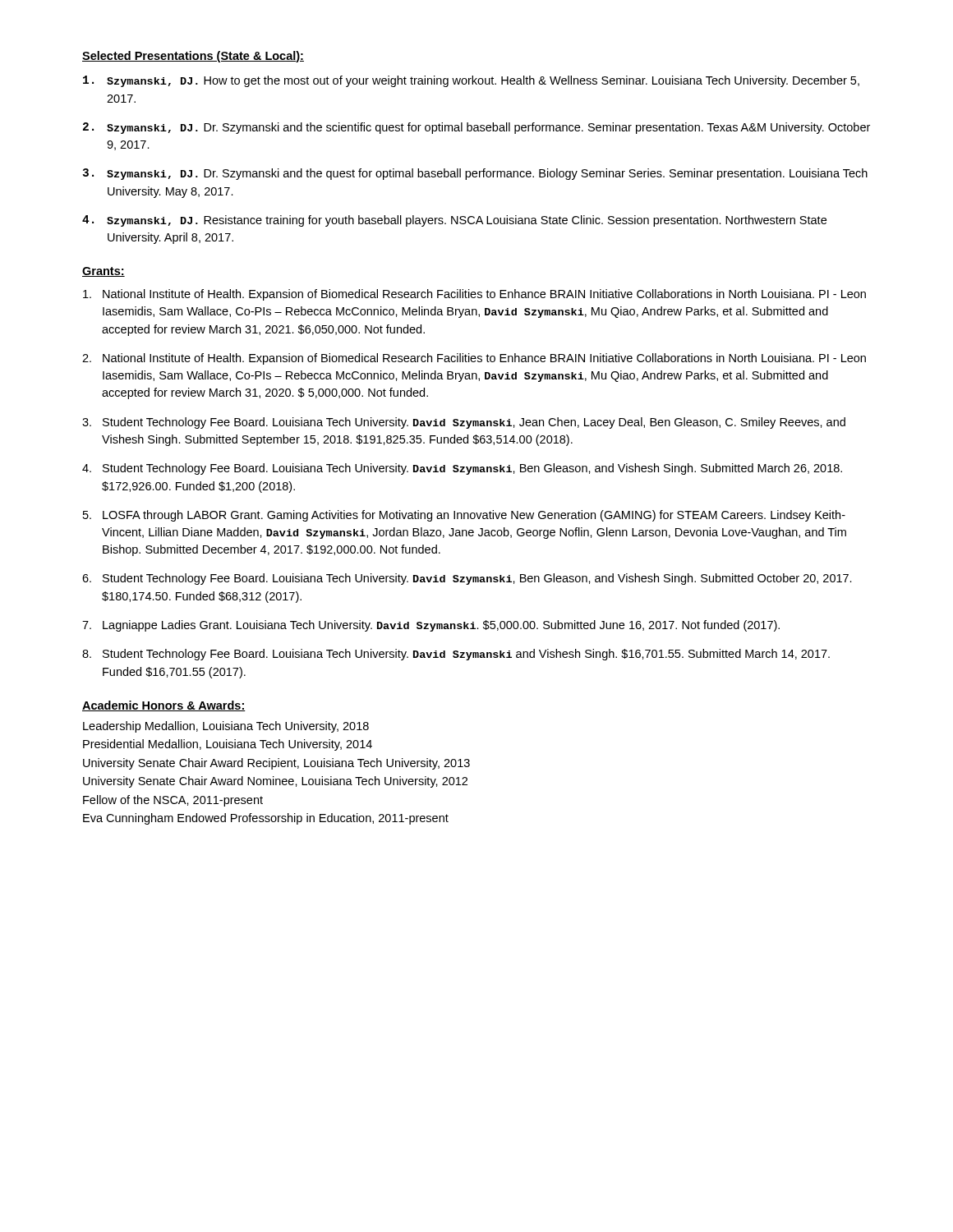
Task: Navigate to the text starting "4. Szymanski, DJ. Resistance"
Action: pyautogui.click(x=476, y=229)
